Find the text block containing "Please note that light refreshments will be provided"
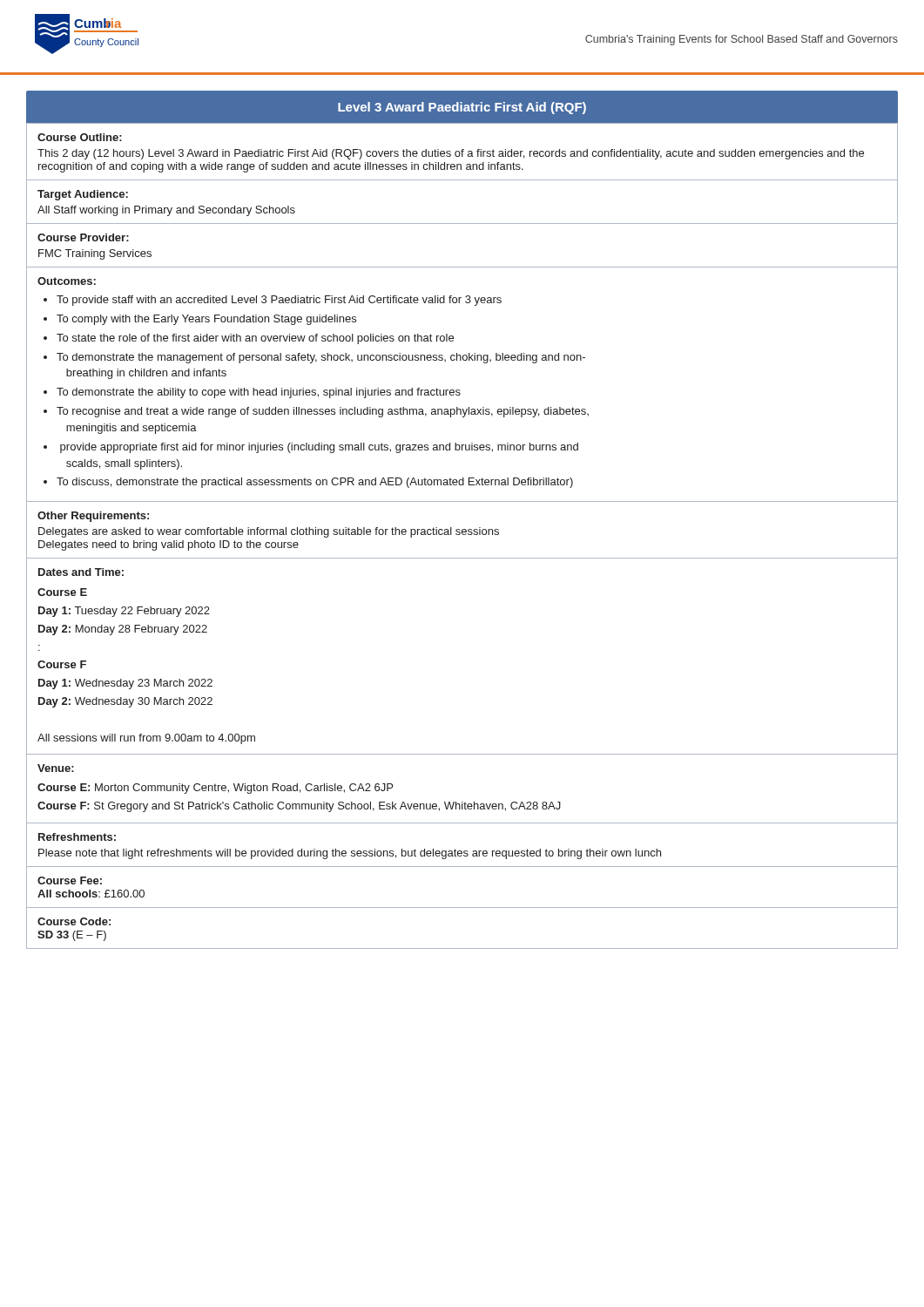This screenshot has width=924, height=1307. click(x=350, y=853)
